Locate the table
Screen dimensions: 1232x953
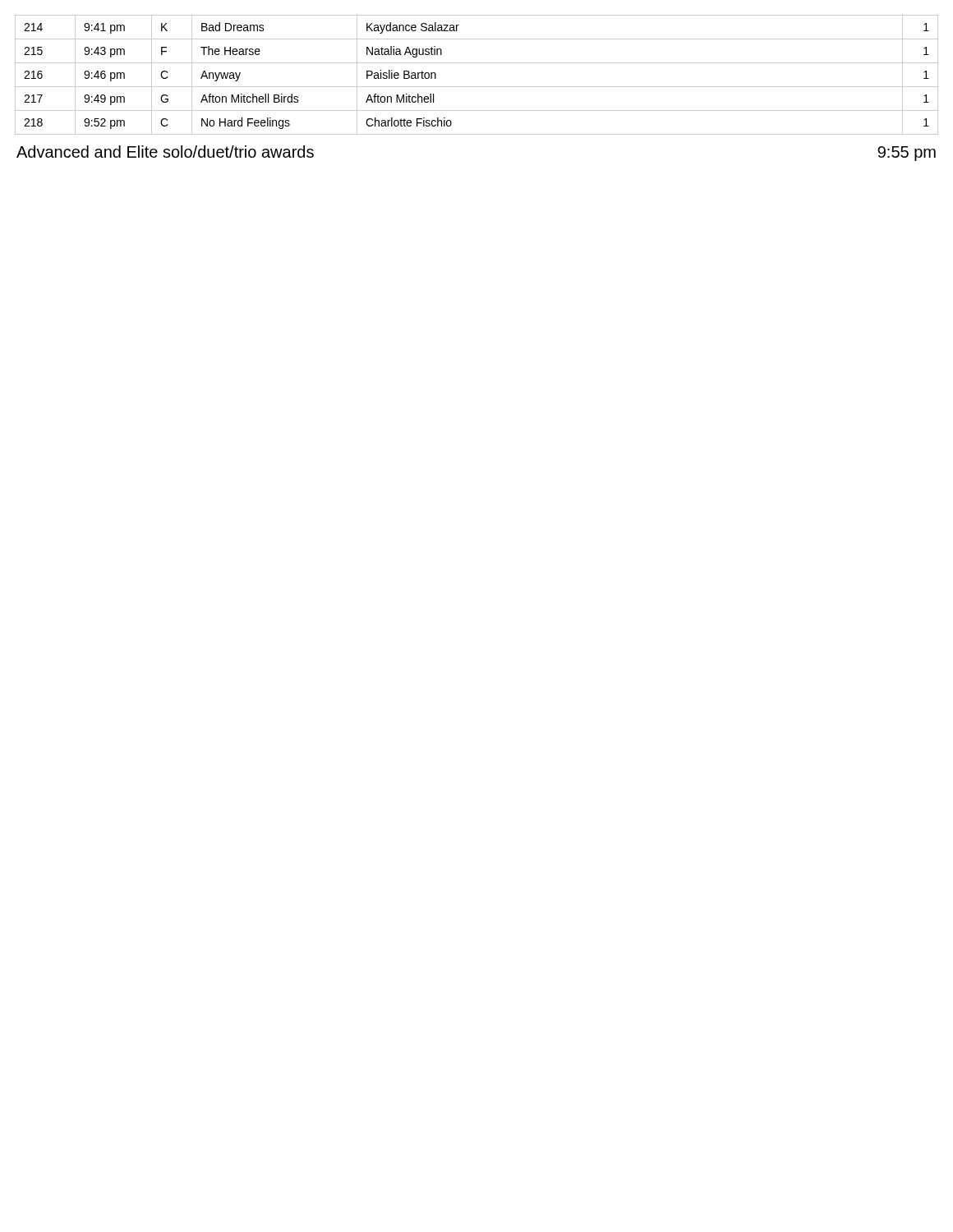click(476, 75)
